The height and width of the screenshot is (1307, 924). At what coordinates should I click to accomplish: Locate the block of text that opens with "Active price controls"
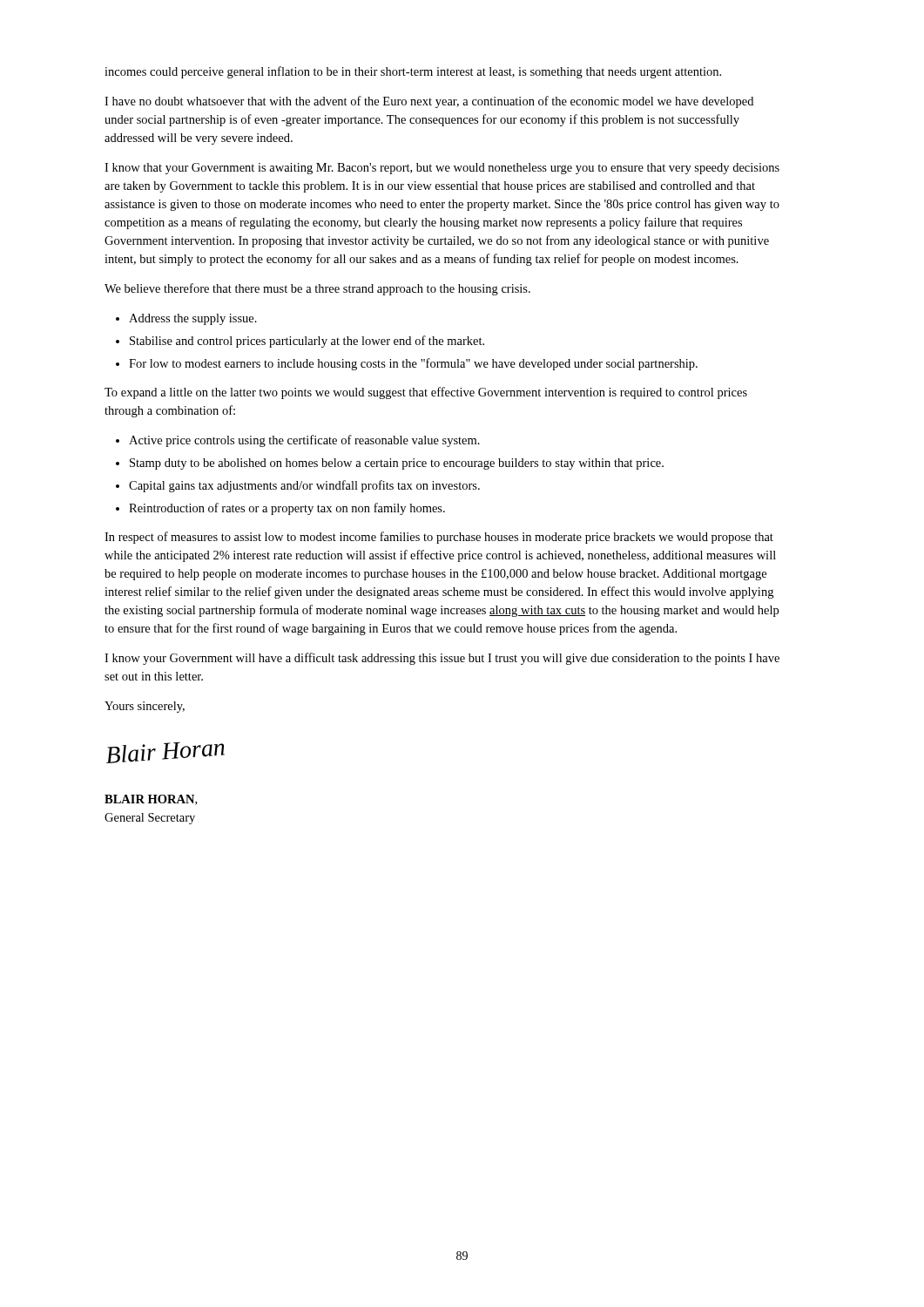click(x=457, y=441)
